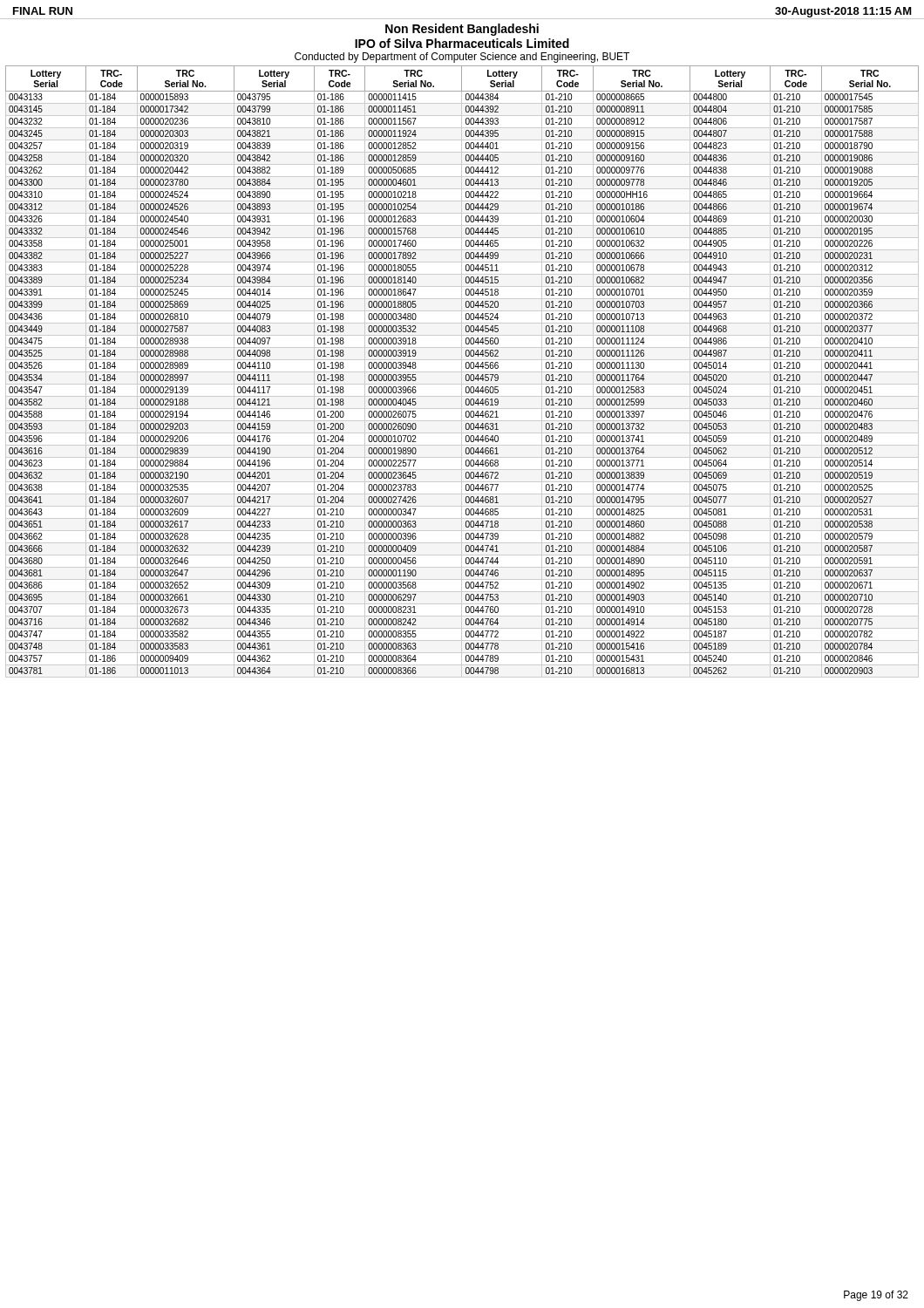
Task: Locate the title that opens with "Non Resident Bangladeshi IPO"
Action: (x=462, y=42)
